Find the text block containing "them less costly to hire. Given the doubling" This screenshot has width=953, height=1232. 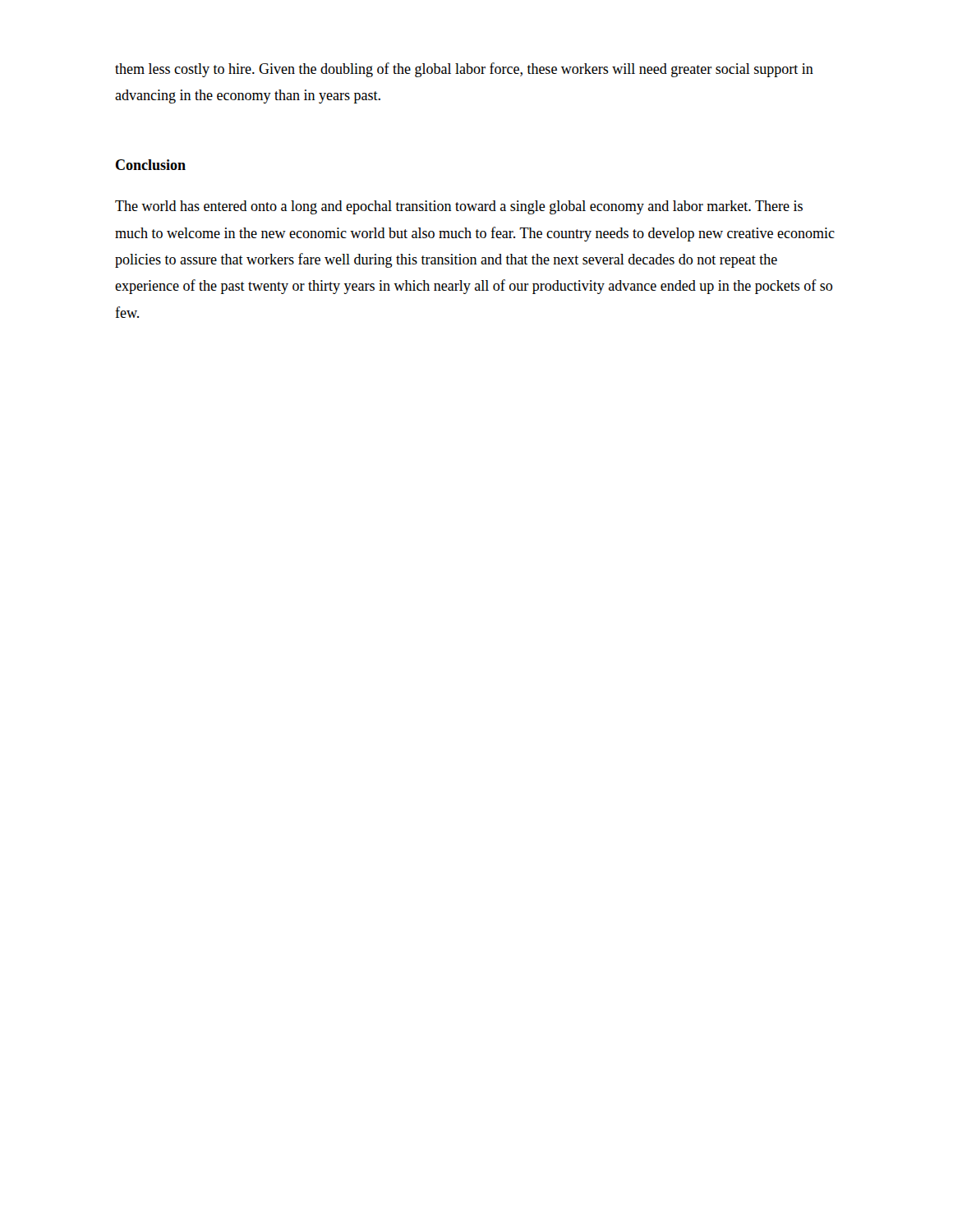[476, 82]
